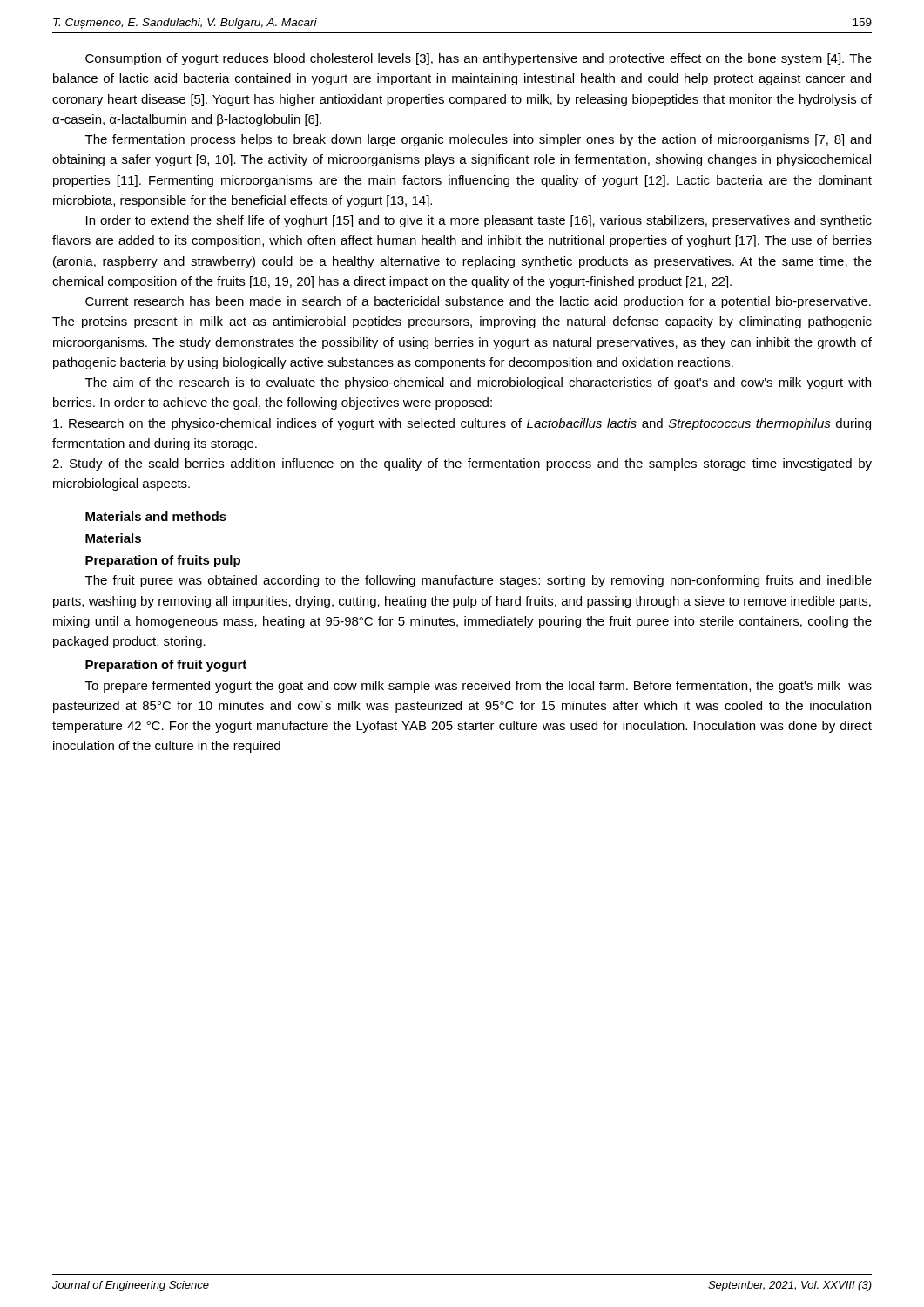Click the passage that begins "Current research has been made"

click(462, 332)
